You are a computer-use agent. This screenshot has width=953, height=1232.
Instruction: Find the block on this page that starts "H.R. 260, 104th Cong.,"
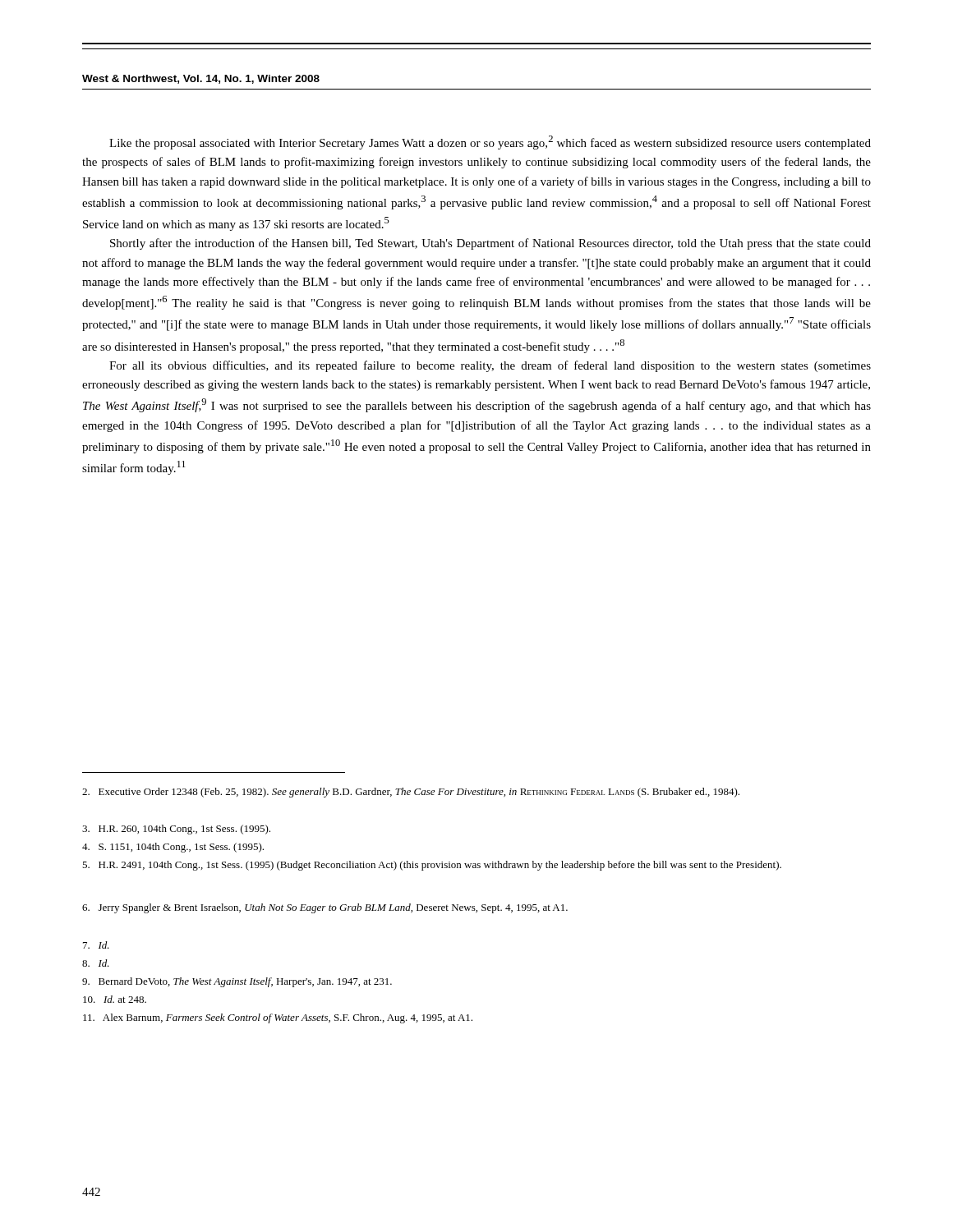click(x=176, y=830)
